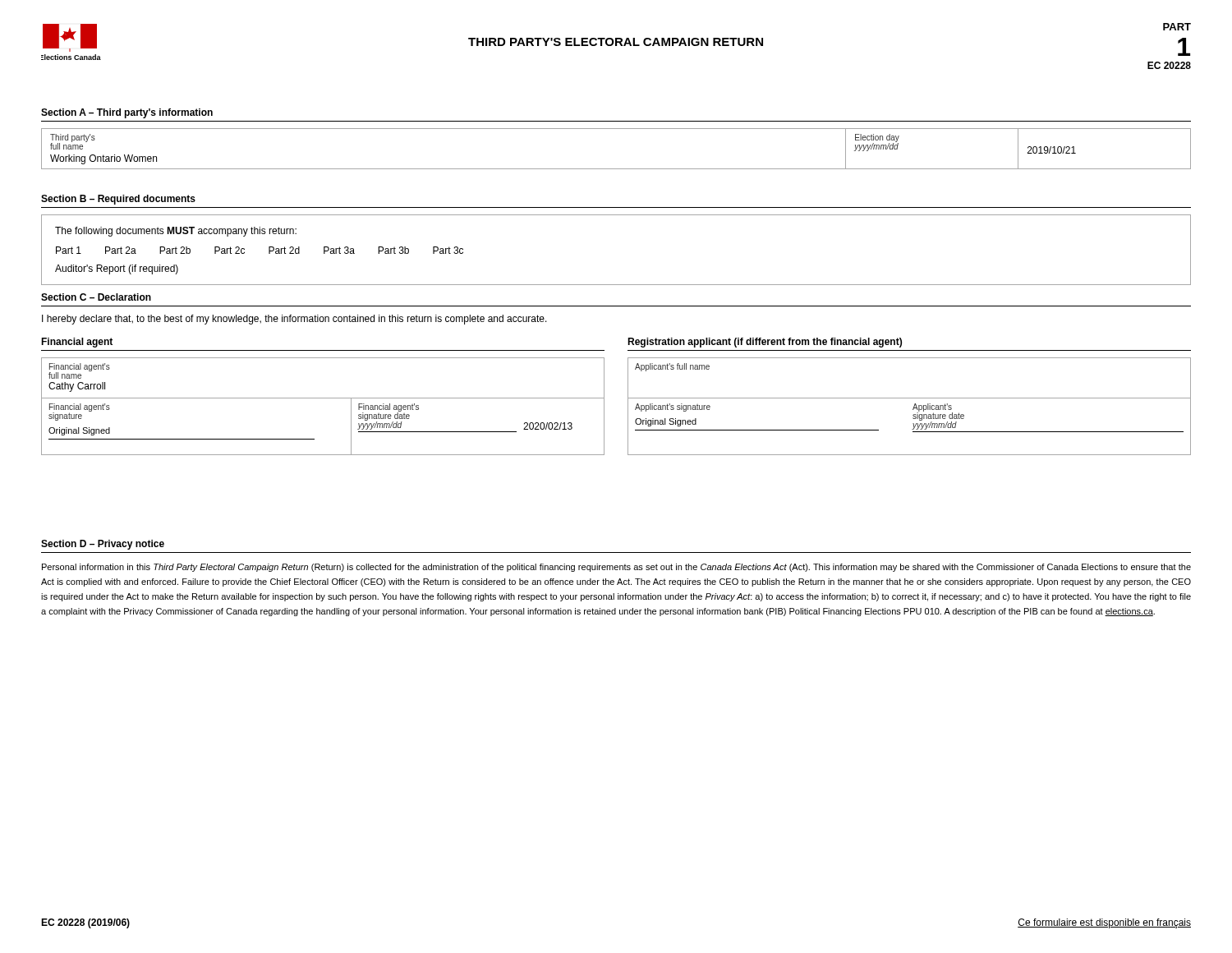This screenshot has height=953, width=1232.
Task: Select the logo
Action: coord(99,49)
